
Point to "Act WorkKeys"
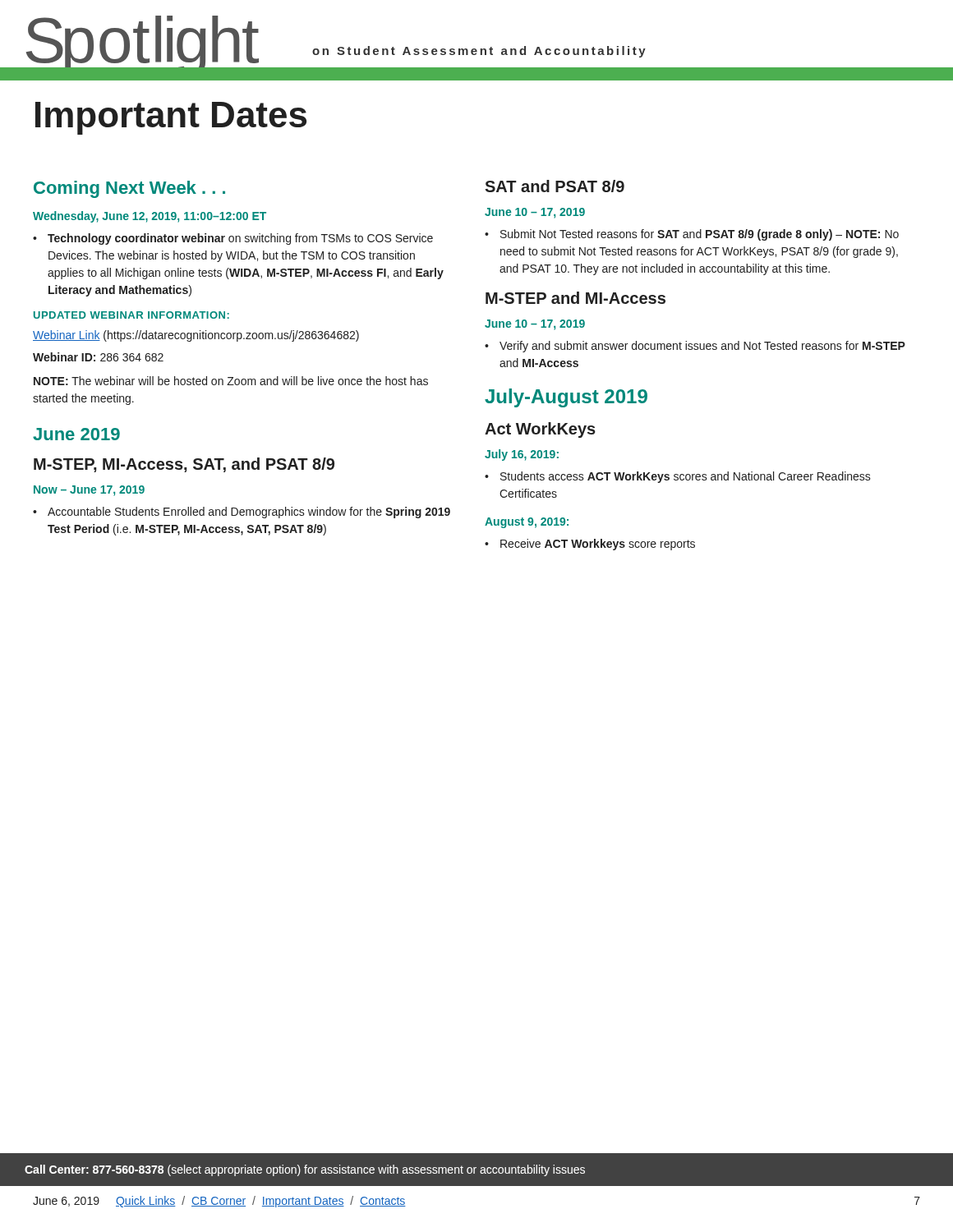[x=540, y=429]
